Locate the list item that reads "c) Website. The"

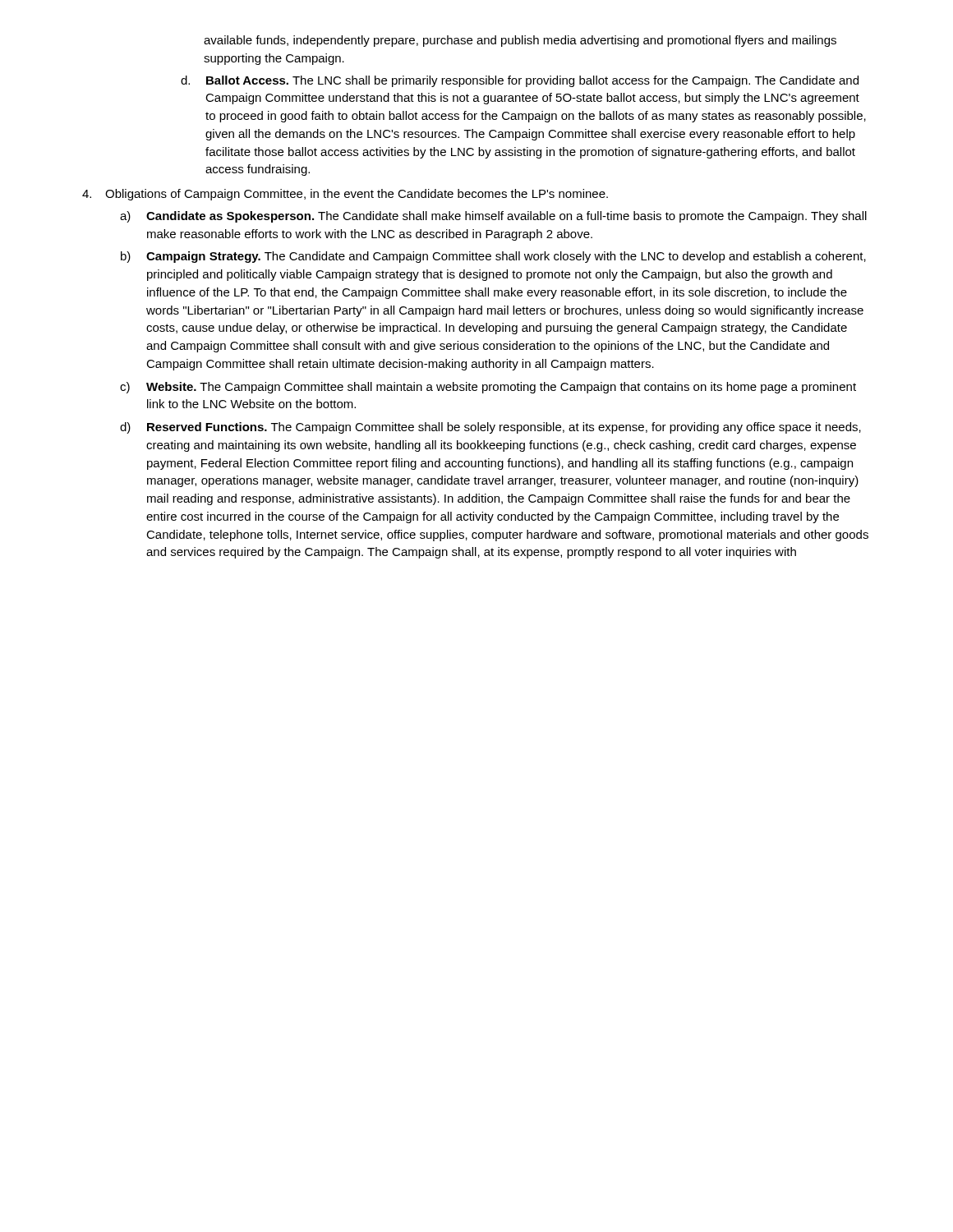tap(495, 395)
